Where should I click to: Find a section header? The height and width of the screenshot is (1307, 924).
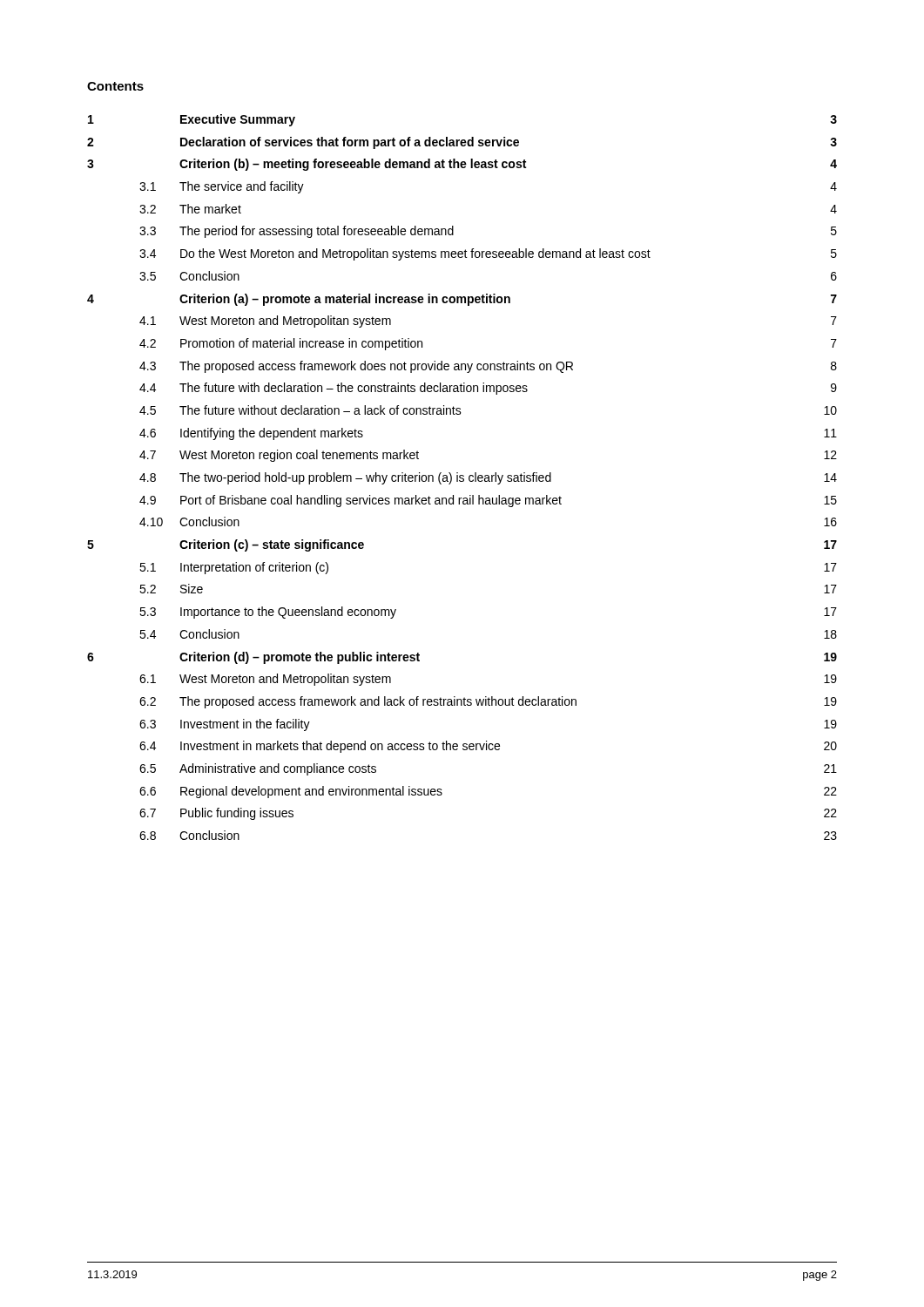click(115, 86)
